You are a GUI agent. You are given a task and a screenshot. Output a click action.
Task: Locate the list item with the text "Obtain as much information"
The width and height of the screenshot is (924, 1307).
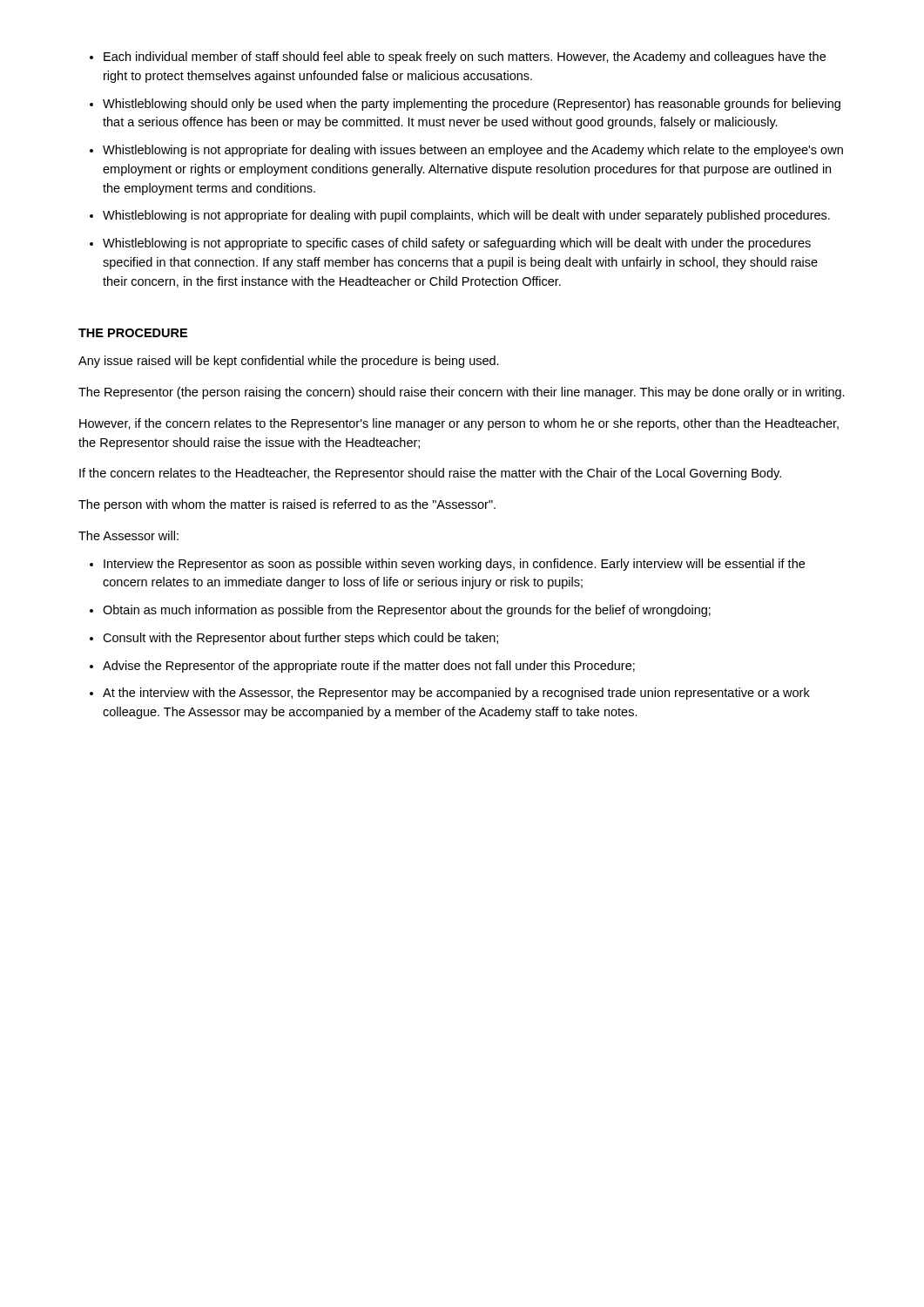[474, 611]
